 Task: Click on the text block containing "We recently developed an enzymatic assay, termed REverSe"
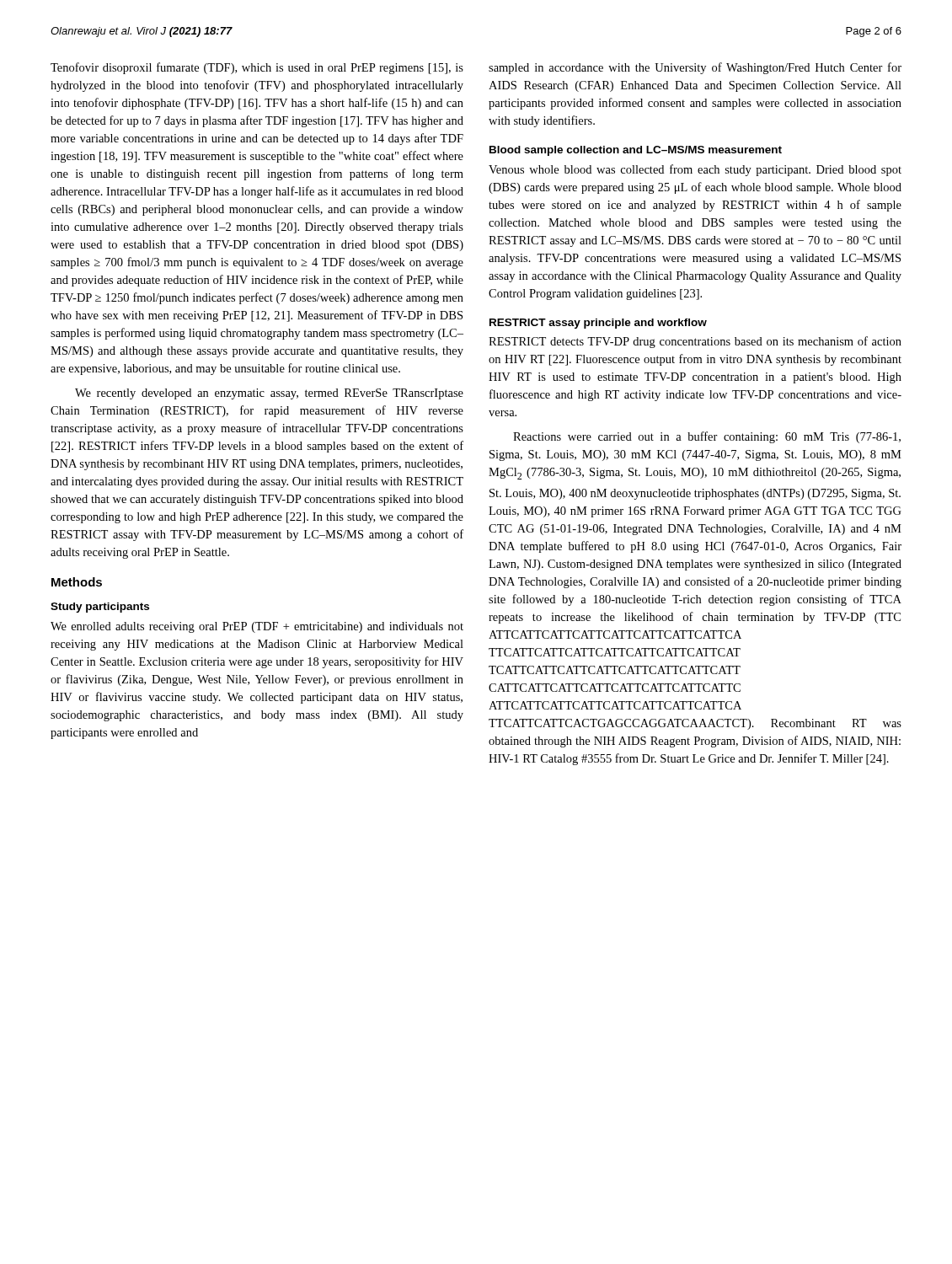[x=257, y=473]
